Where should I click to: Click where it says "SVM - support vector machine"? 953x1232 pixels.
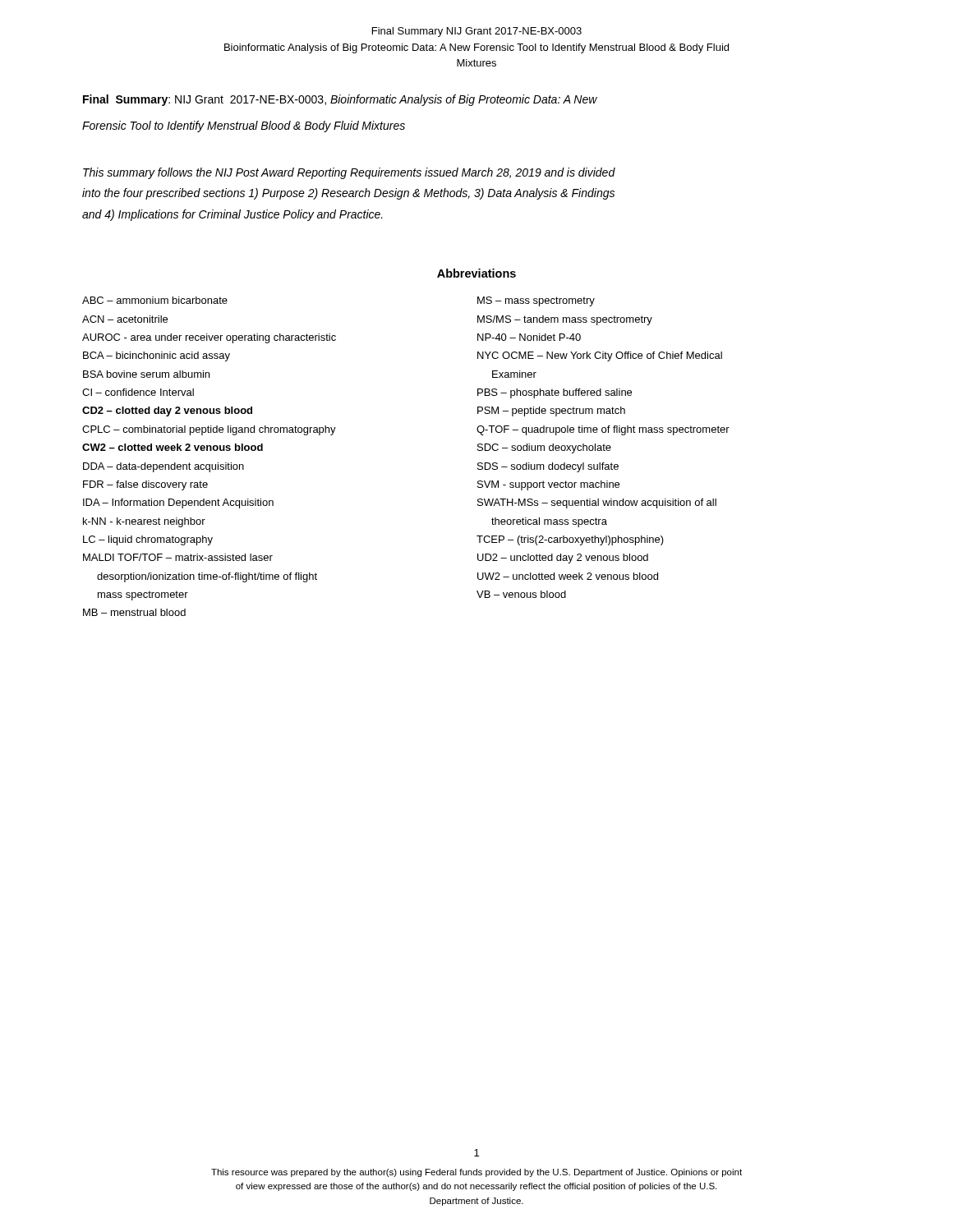click(548, 484)
